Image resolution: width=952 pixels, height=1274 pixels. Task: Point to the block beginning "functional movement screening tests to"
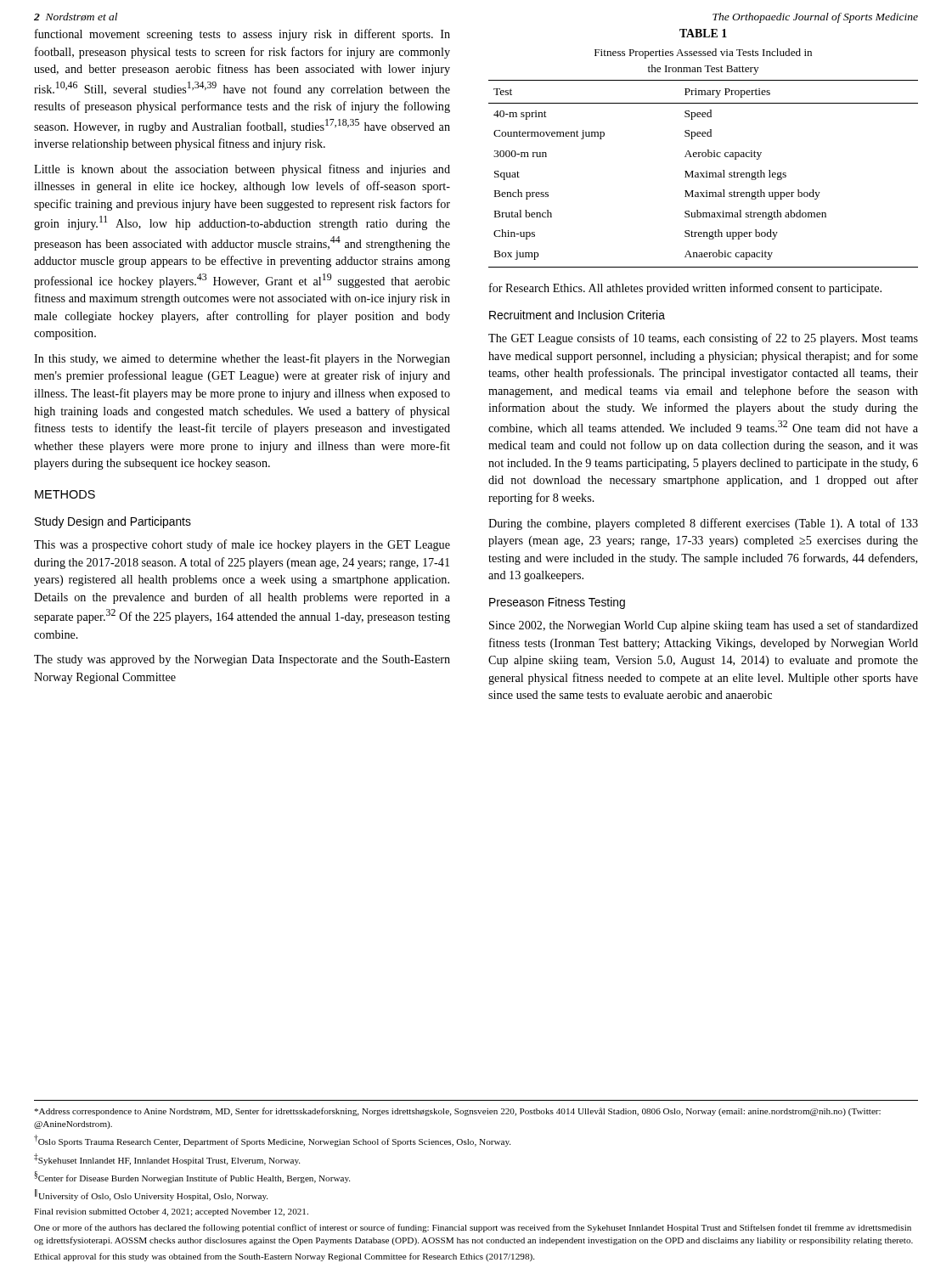(242, 89)
